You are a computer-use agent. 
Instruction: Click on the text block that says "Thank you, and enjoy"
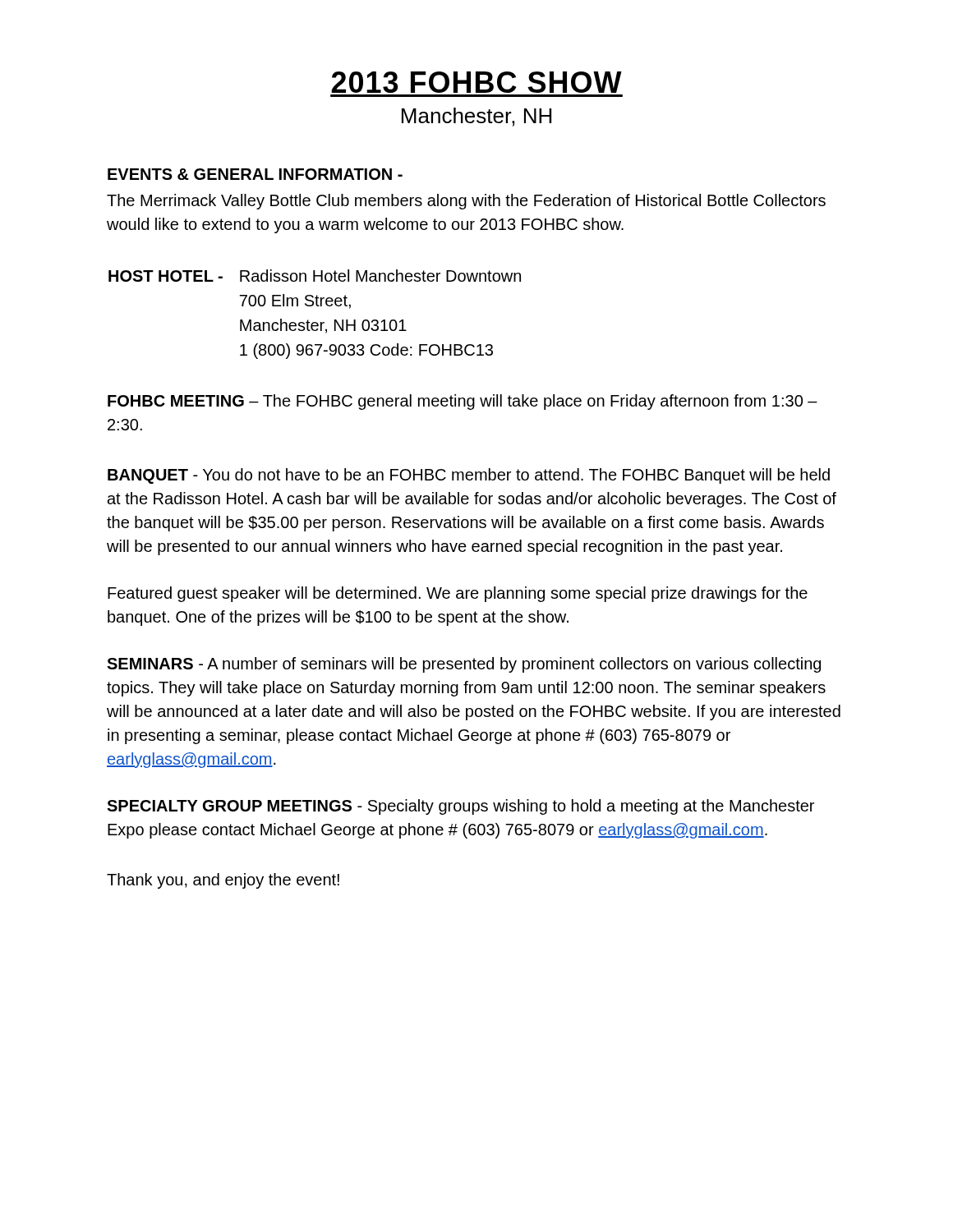(x=224, y=880)
